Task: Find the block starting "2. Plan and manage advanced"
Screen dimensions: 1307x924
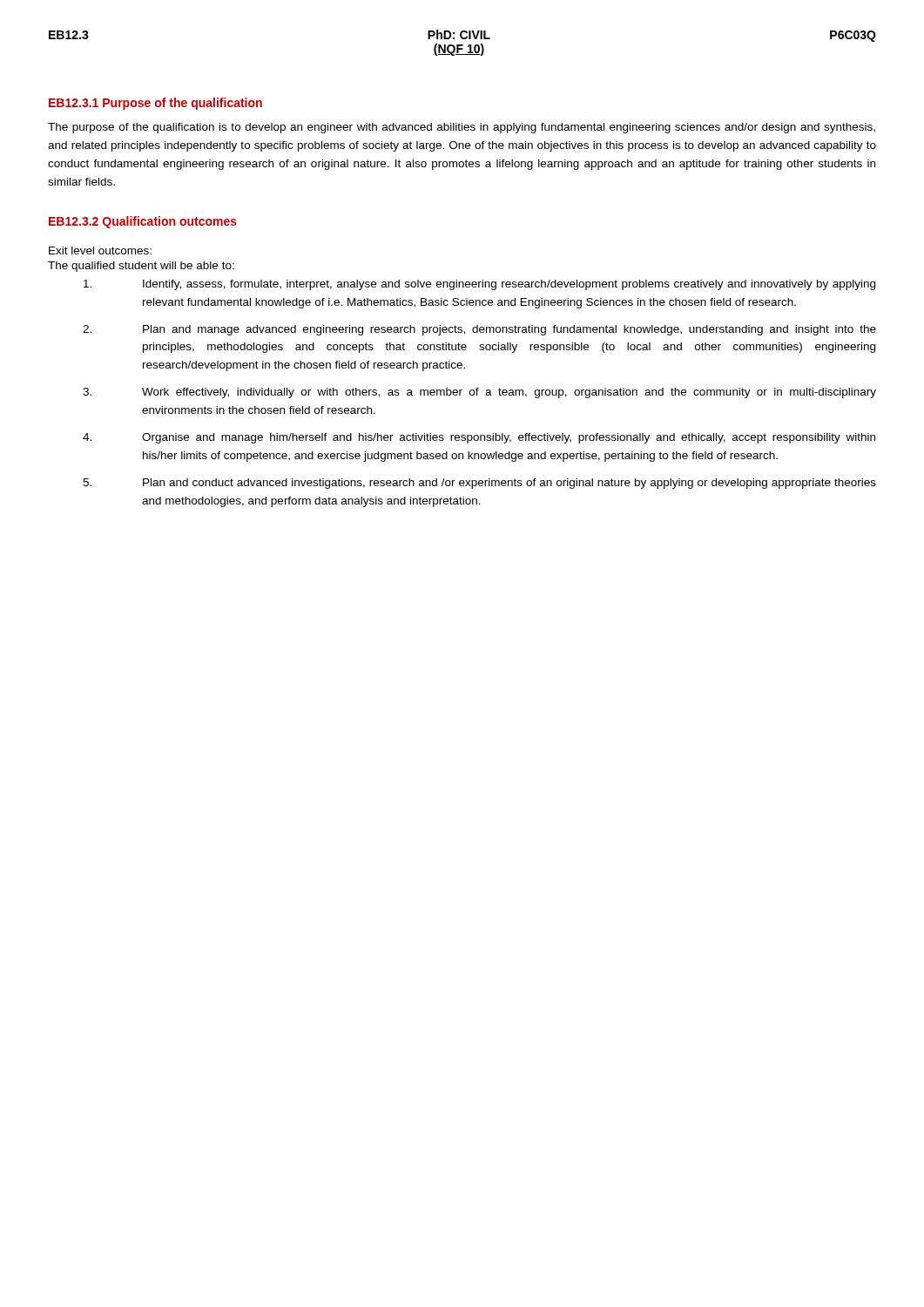Action: point(462,348)
